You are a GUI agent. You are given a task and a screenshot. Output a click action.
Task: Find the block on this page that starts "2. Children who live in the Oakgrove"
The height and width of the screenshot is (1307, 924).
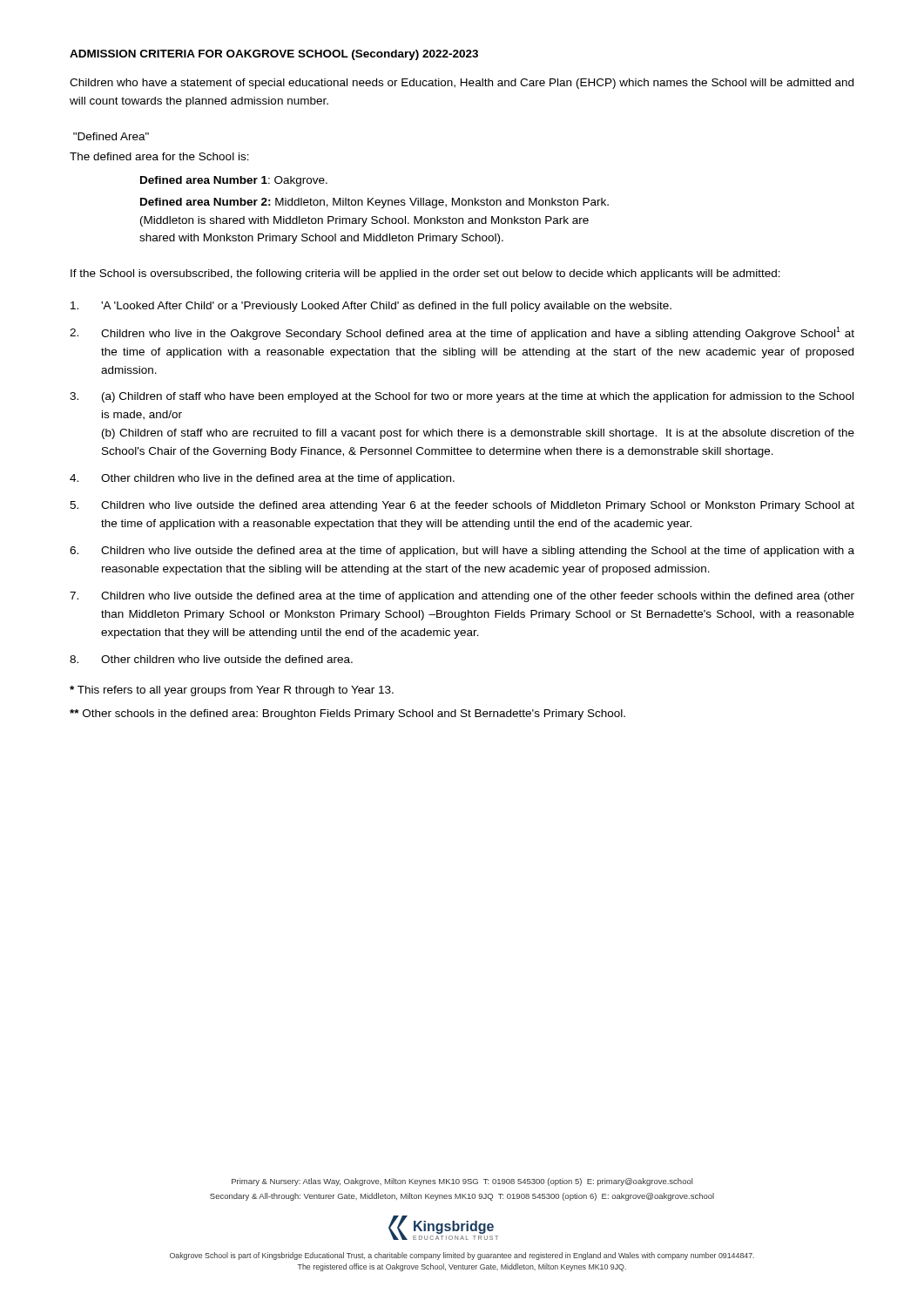(462, 352)
